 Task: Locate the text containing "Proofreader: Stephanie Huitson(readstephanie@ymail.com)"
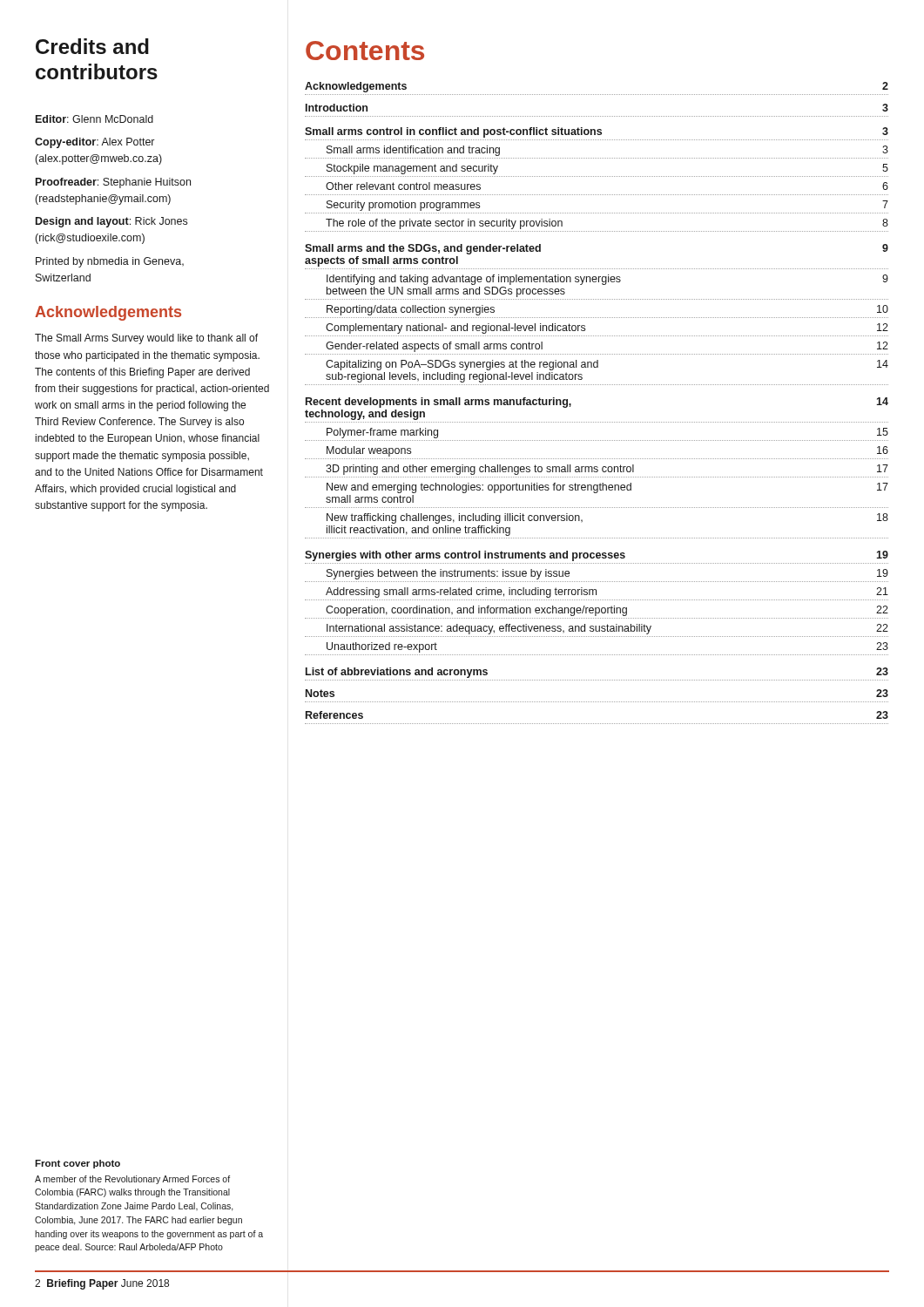[113, 190]
